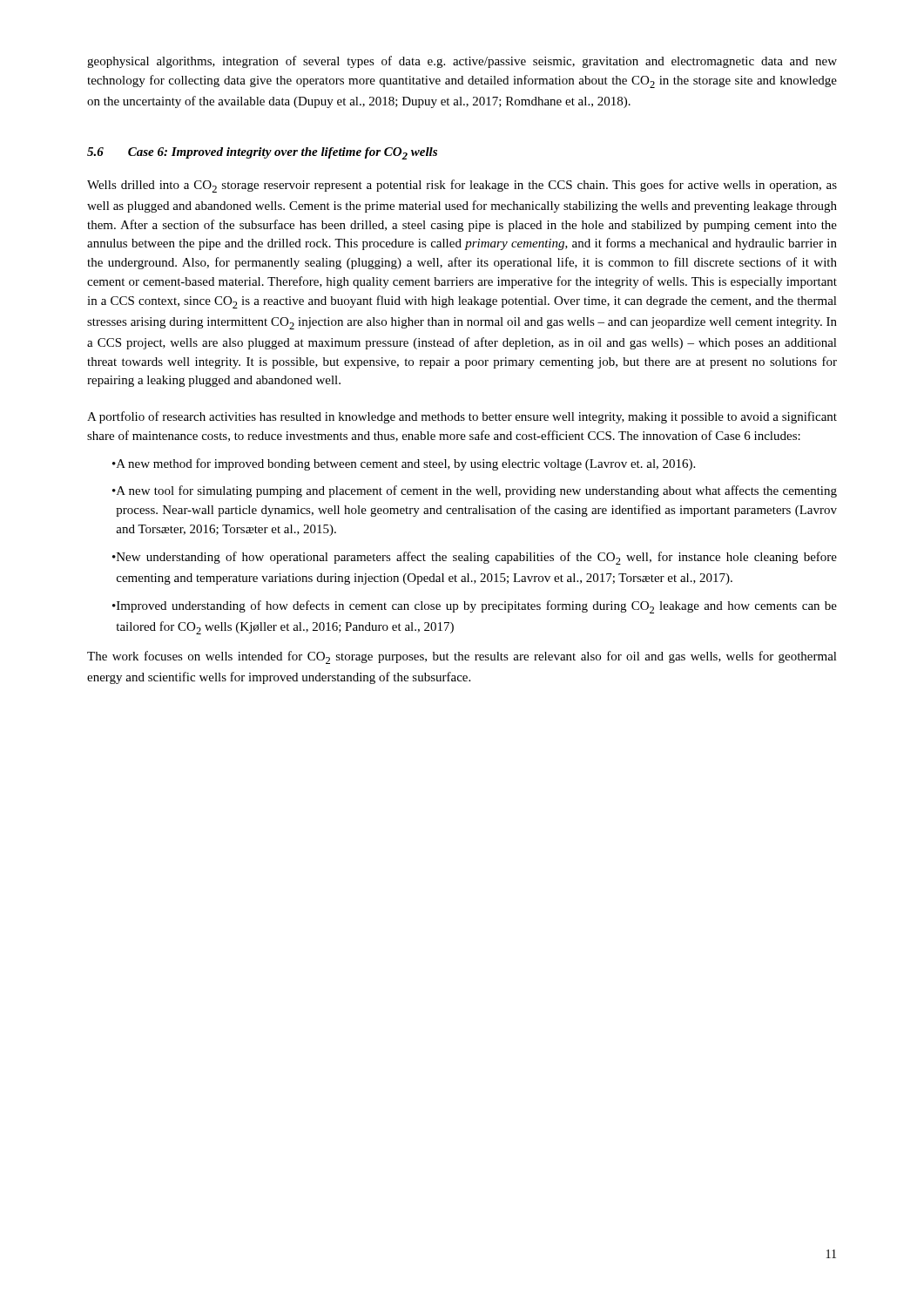Find the list item with the text "• New understanding of how operational parameters"
This screenshot has height=1307, width=924.
point(462,568)
